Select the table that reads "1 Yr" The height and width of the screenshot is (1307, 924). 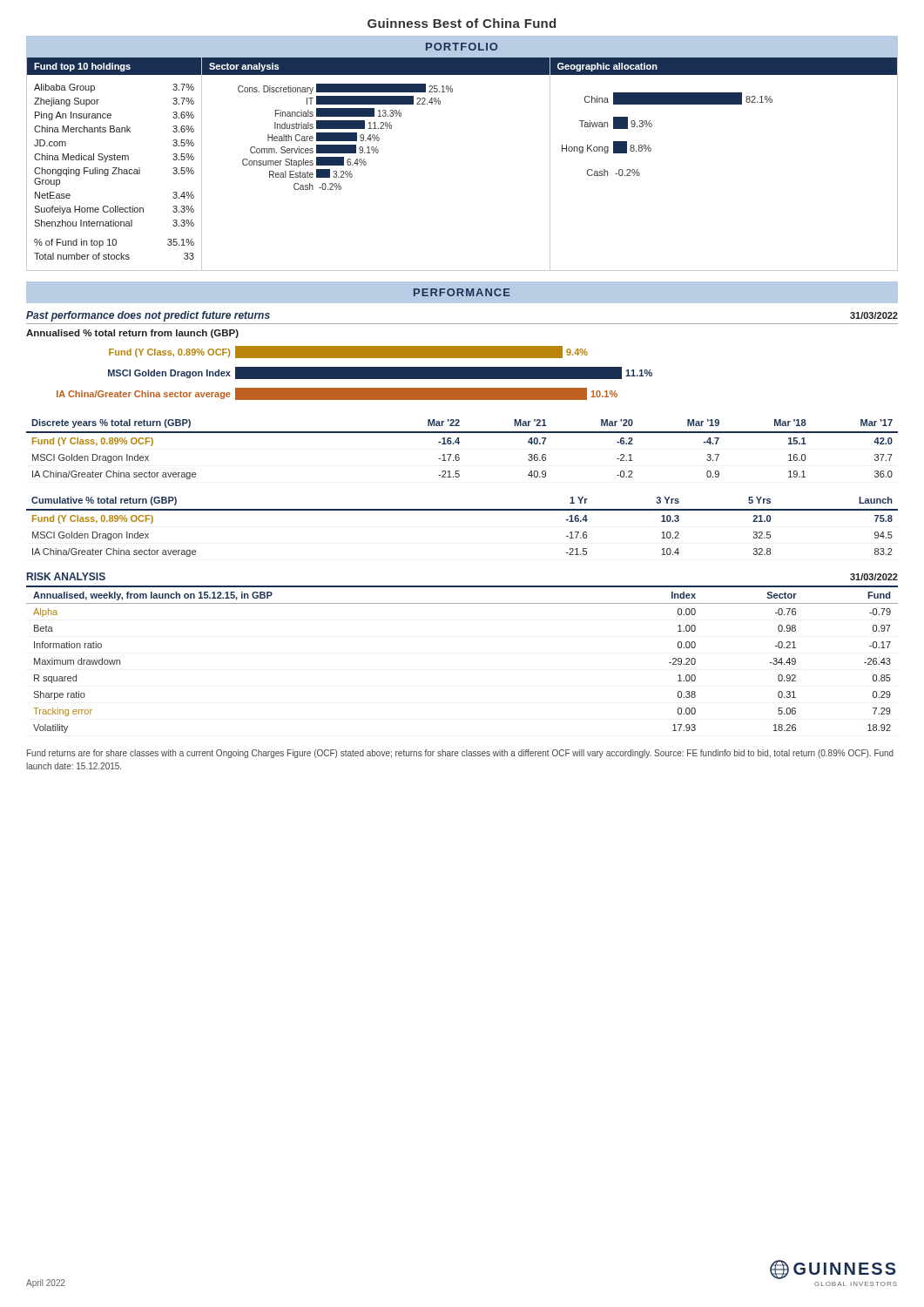point(462,526)
